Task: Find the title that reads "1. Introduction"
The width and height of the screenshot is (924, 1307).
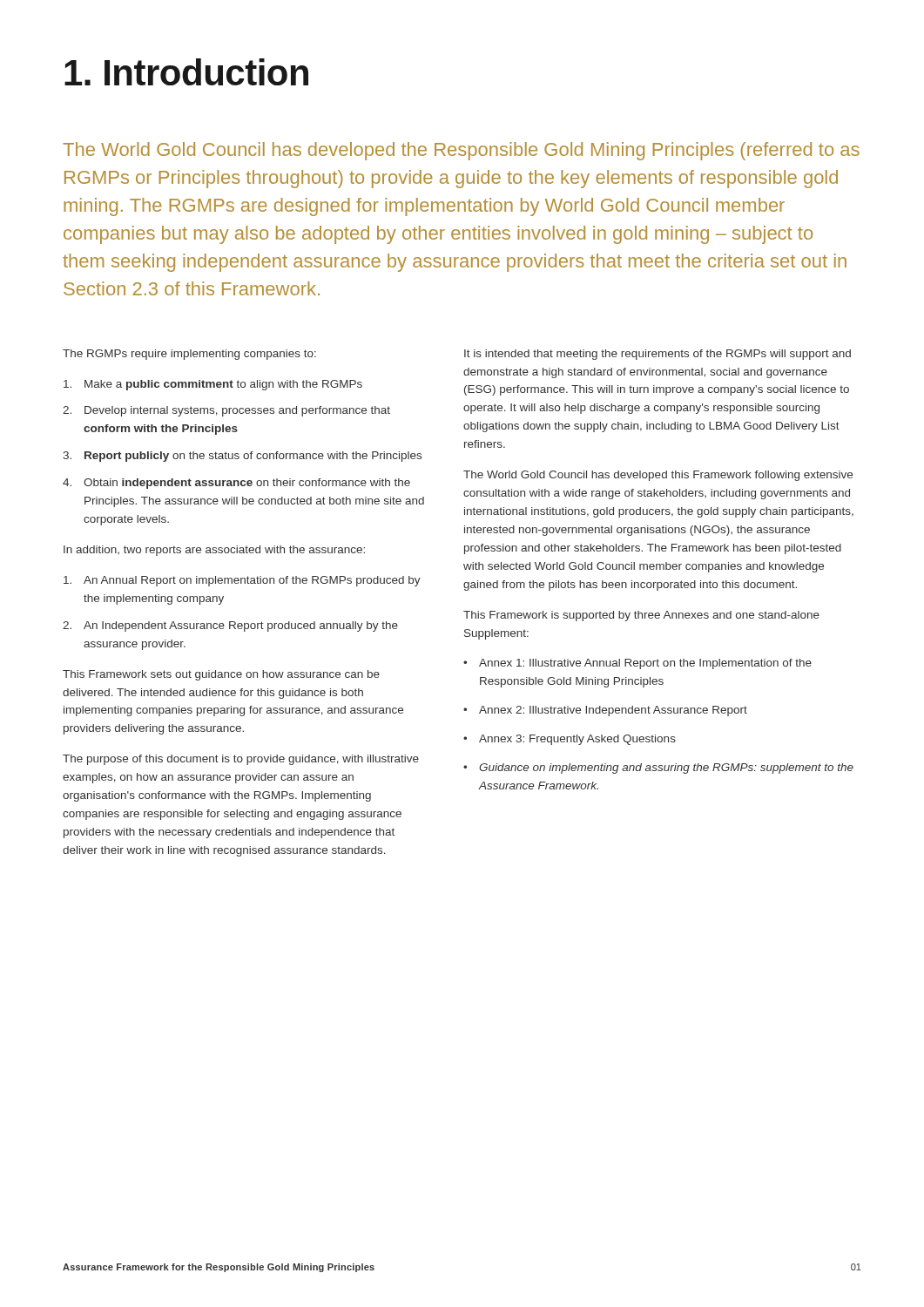Action: click(x=186, y=73)
